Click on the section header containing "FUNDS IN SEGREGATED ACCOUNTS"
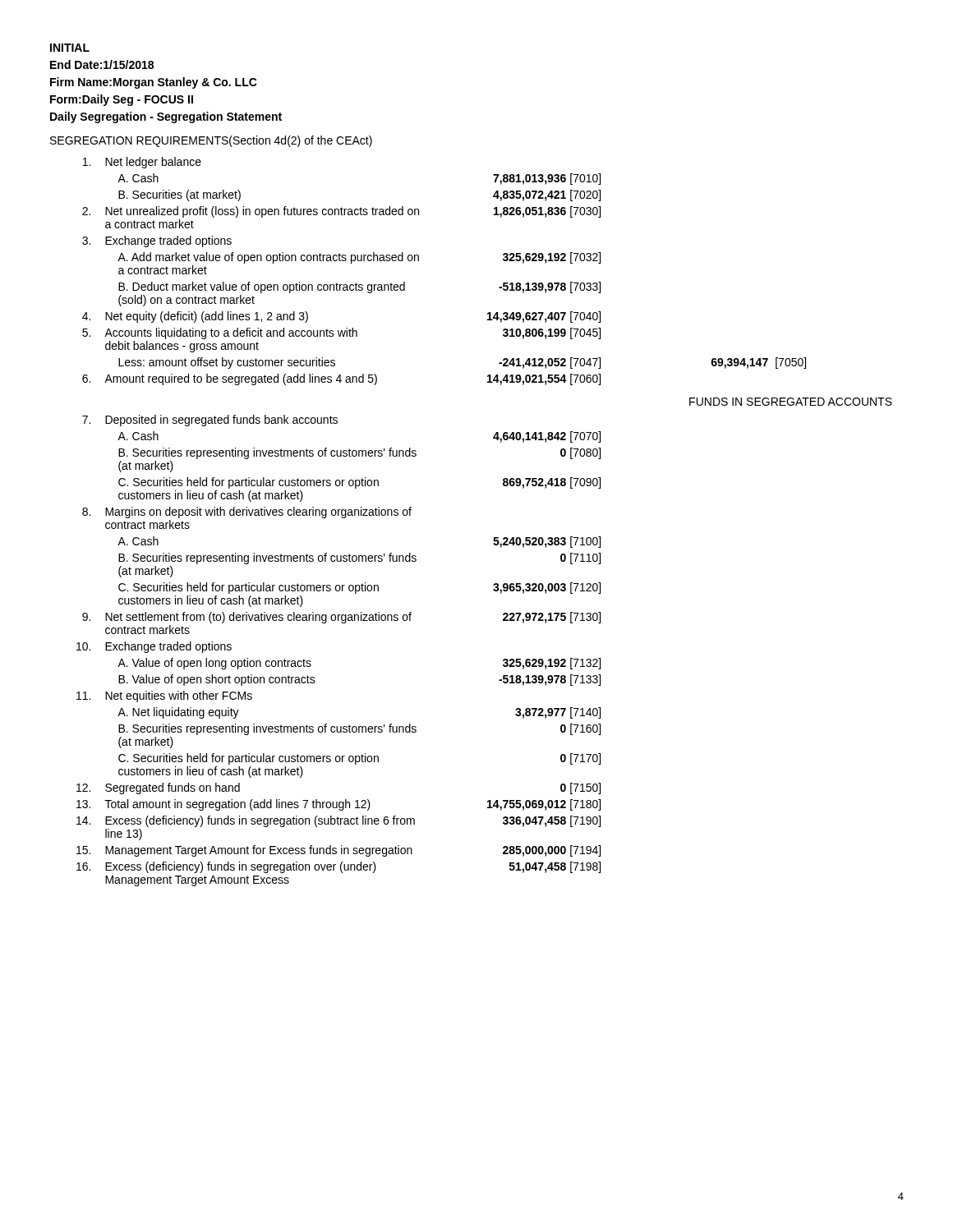 click(790, 402)
